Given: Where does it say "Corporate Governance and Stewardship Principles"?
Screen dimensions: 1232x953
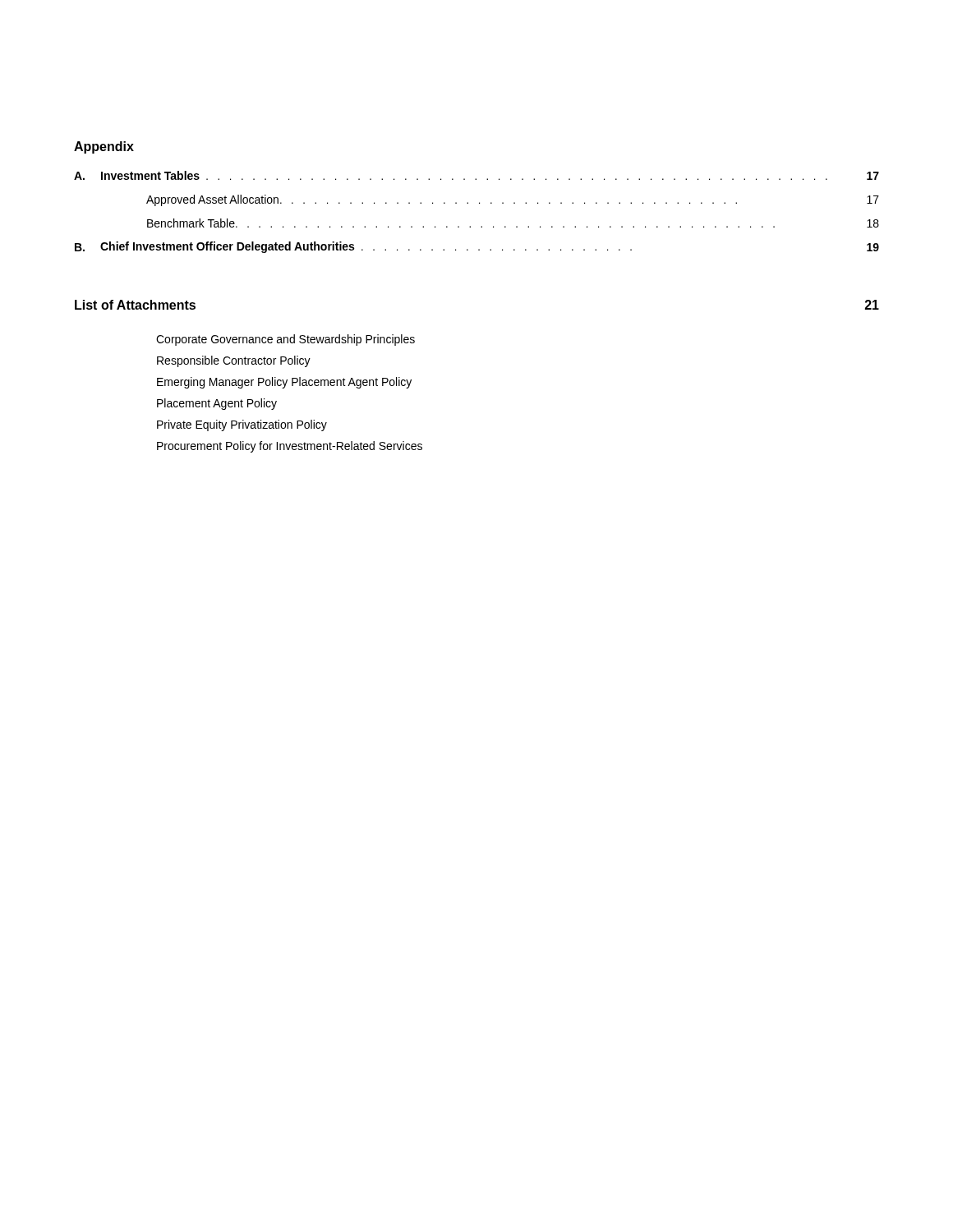Looking at the screenshot, I should click(x=286, y=339).
